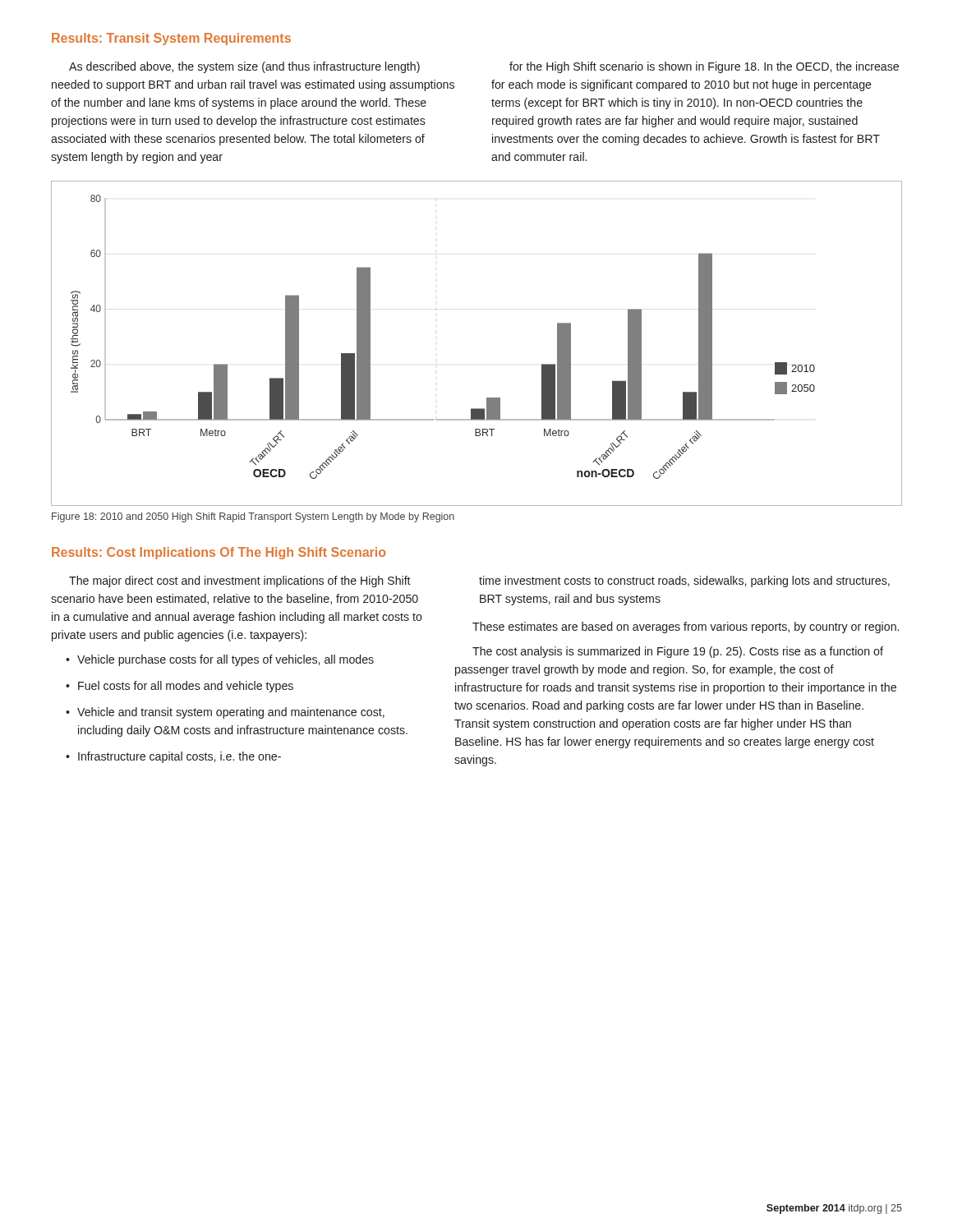Locate the grouped bar chart
Viewport: 953px width, 1232px height.
point(476,343)
